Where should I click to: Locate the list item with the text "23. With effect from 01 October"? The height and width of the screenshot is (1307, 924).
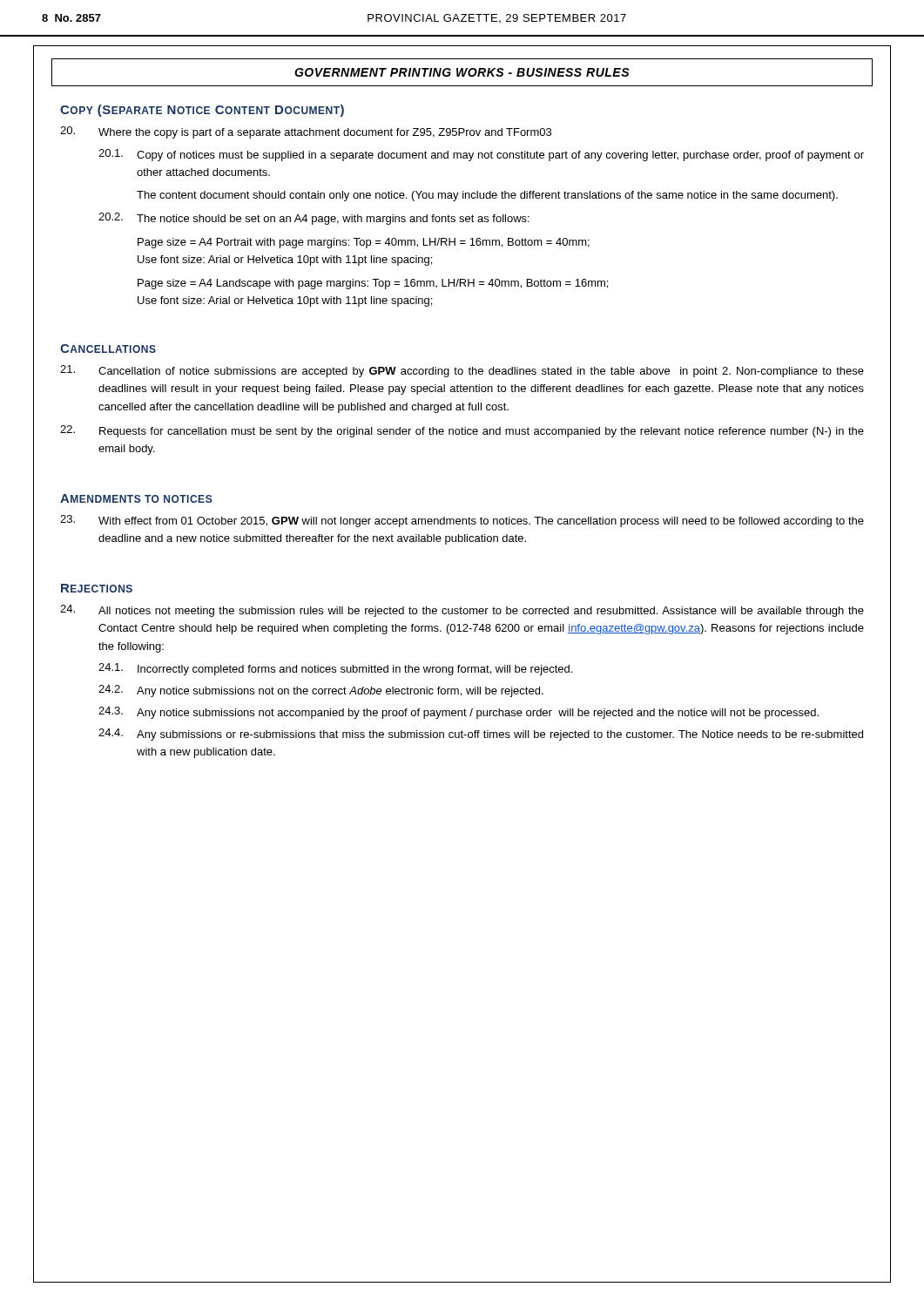coord(462,530)
